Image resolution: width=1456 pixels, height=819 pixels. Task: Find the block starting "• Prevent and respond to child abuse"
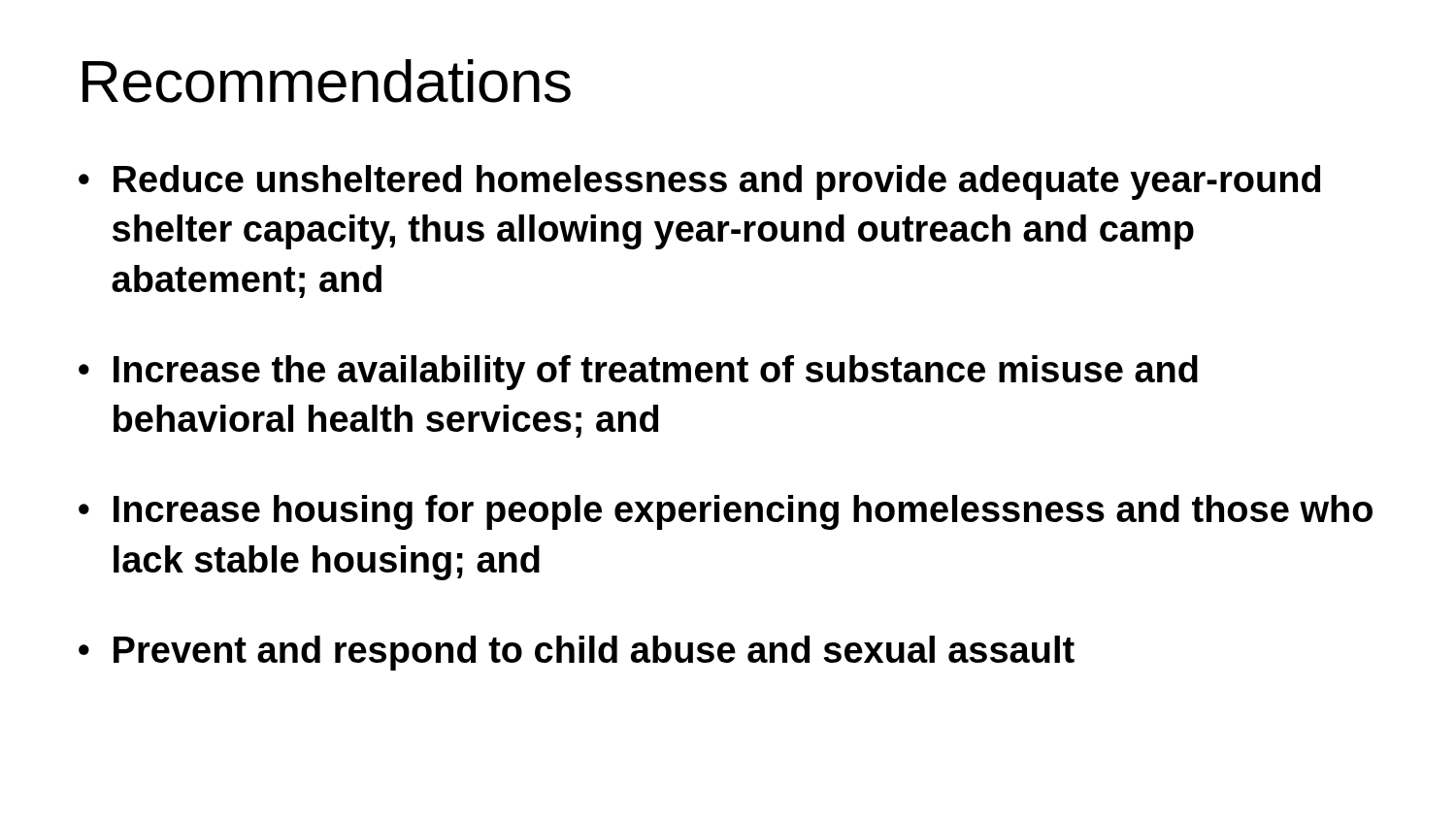click(576, 651)
